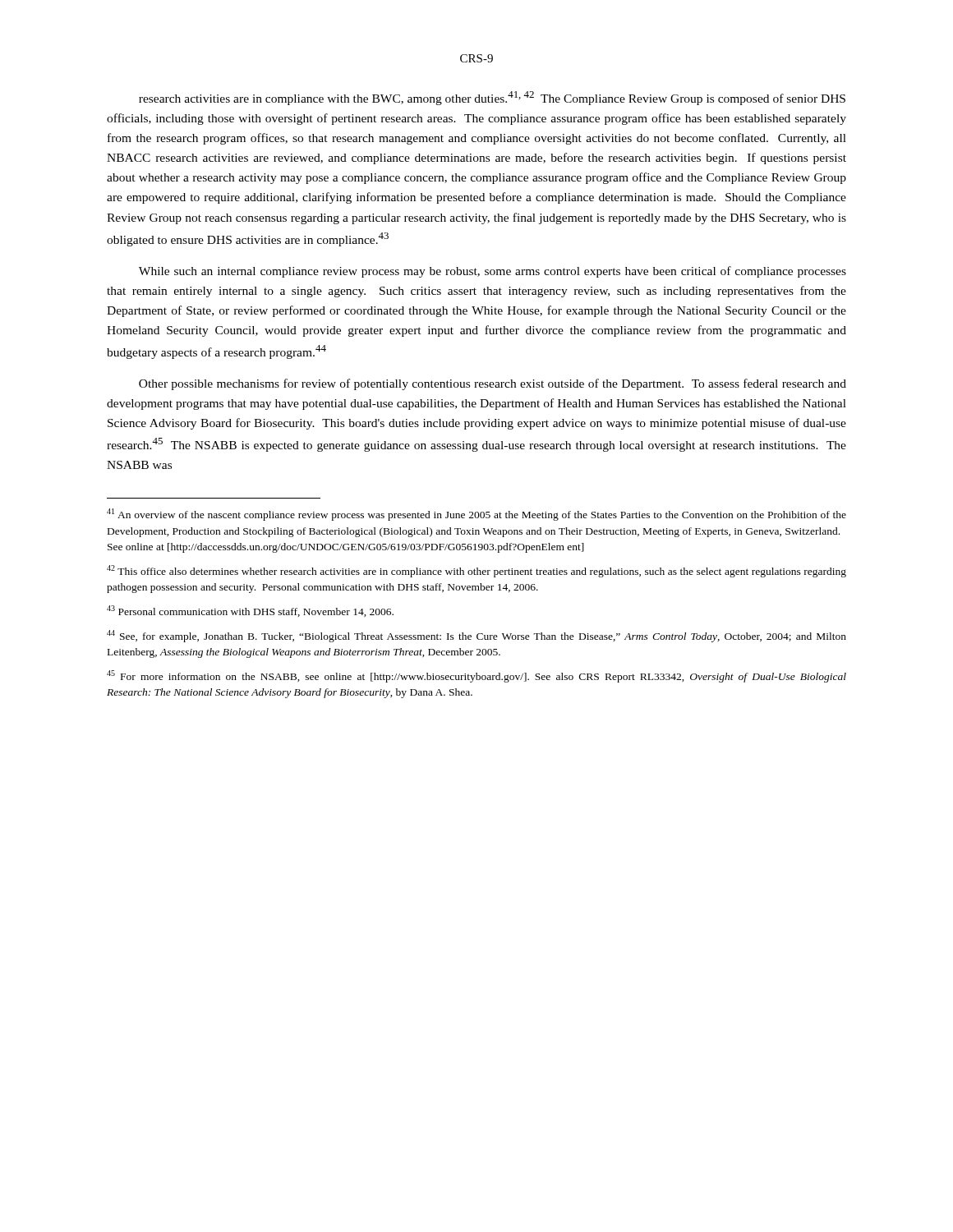Navigate to the text starting "Other possible mechanisms for review of"

click(476, 424)
